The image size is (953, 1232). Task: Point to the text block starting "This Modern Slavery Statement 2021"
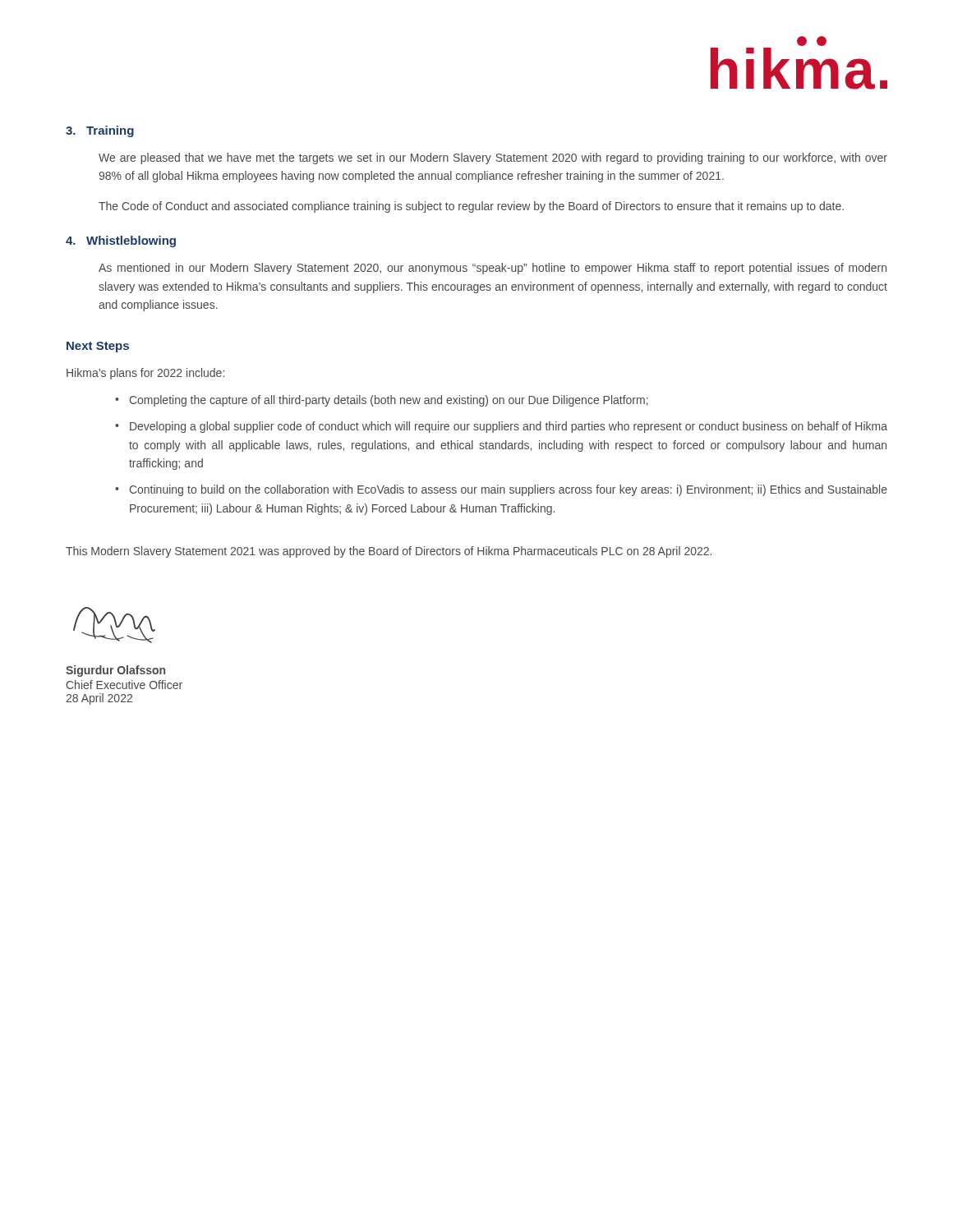pyautogui.click(x=389, y=551)
